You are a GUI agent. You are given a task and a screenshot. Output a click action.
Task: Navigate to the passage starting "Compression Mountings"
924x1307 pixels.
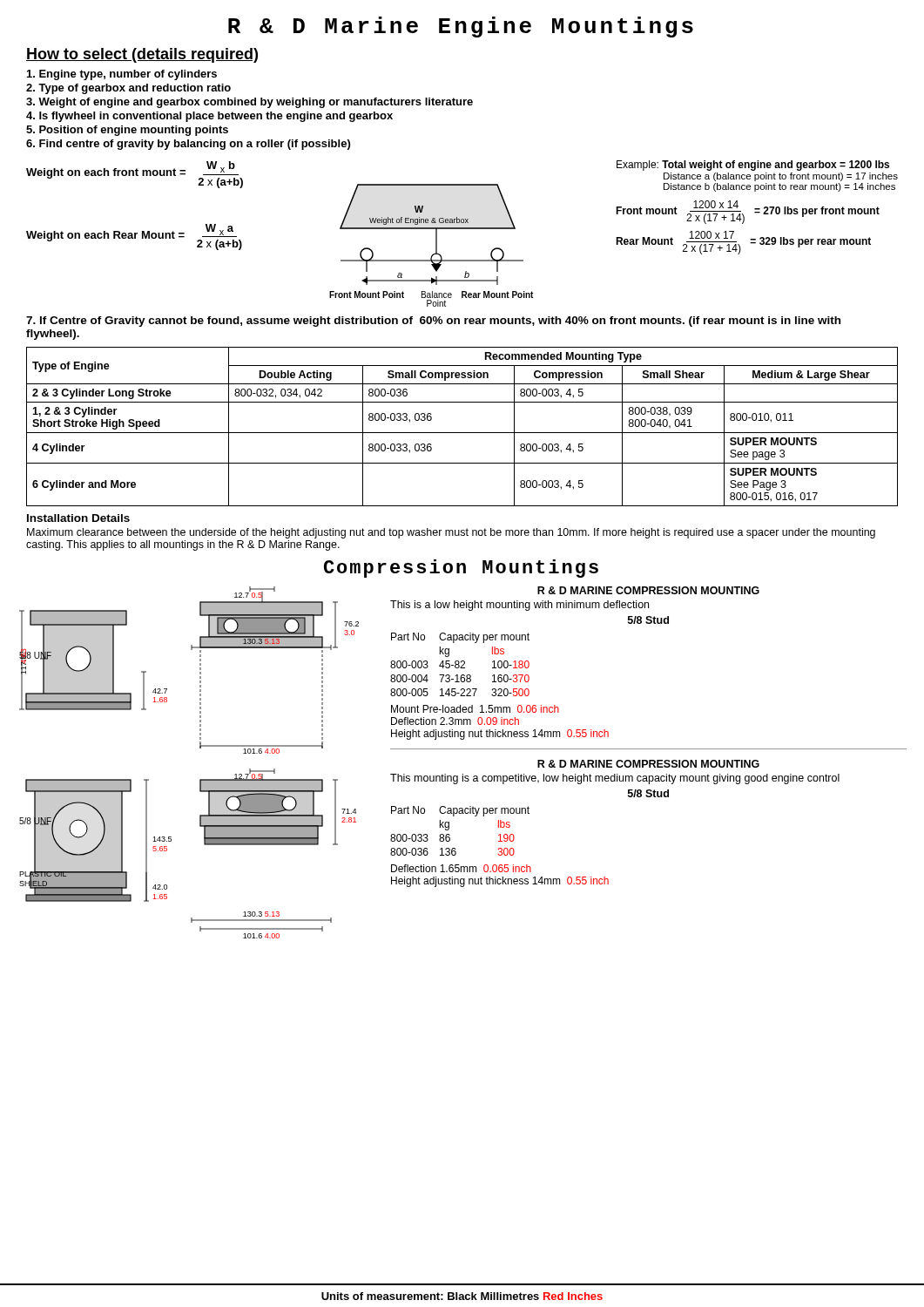[462, 569]
